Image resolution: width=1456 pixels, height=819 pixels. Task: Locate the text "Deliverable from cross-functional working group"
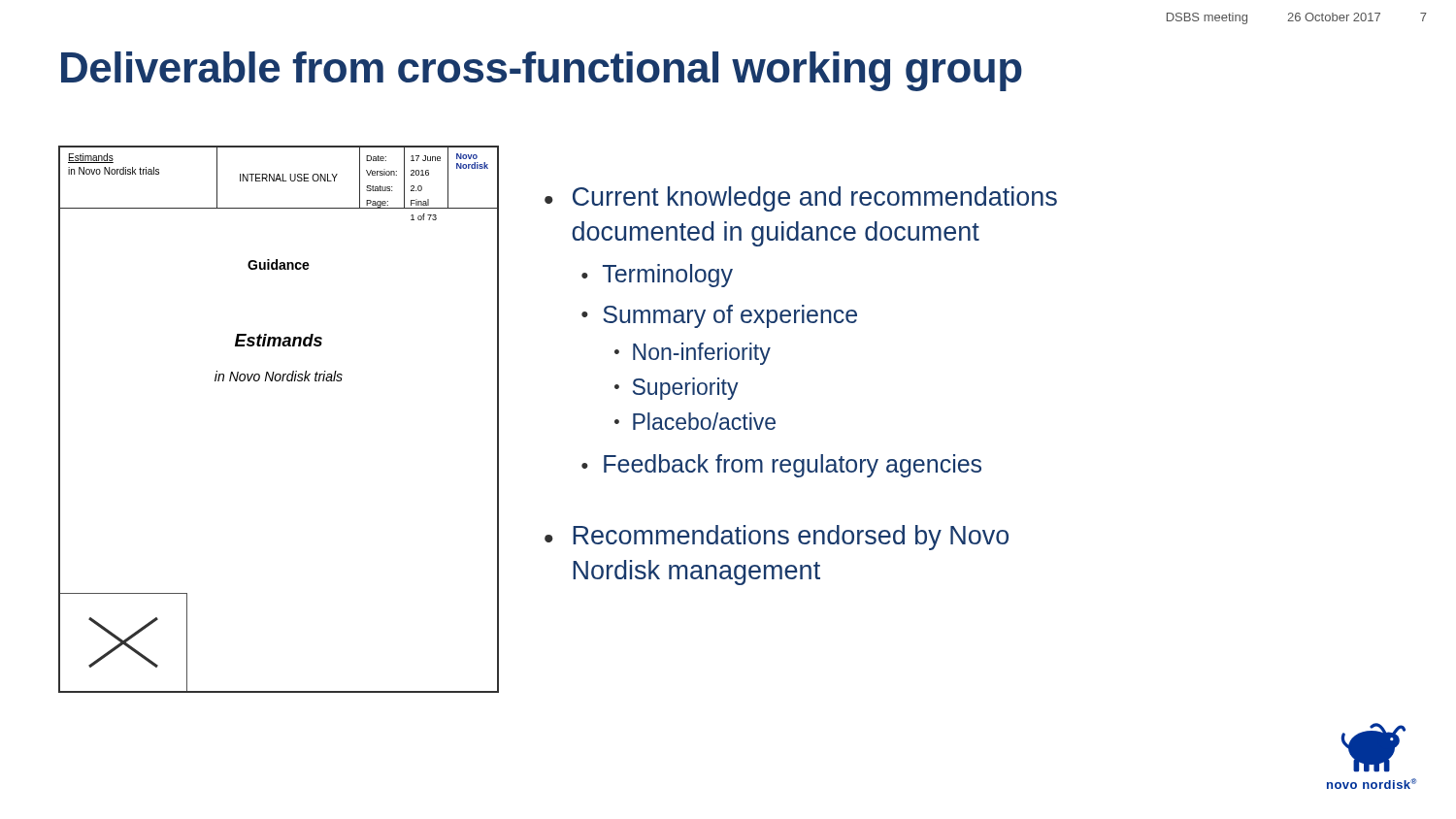click(x=540, y=67)
